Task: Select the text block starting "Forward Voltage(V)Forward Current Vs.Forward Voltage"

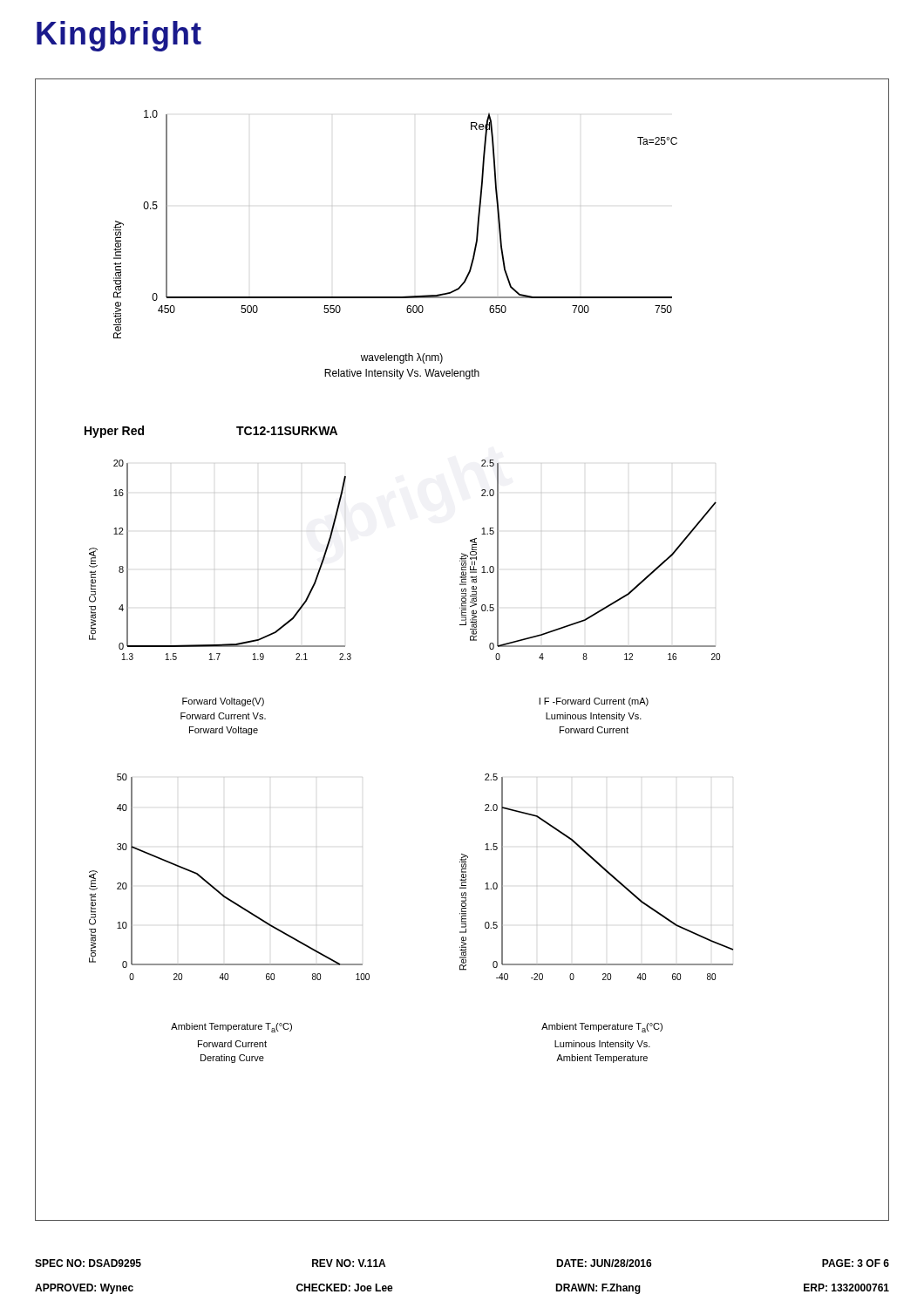Action: [x=223, y=715]
